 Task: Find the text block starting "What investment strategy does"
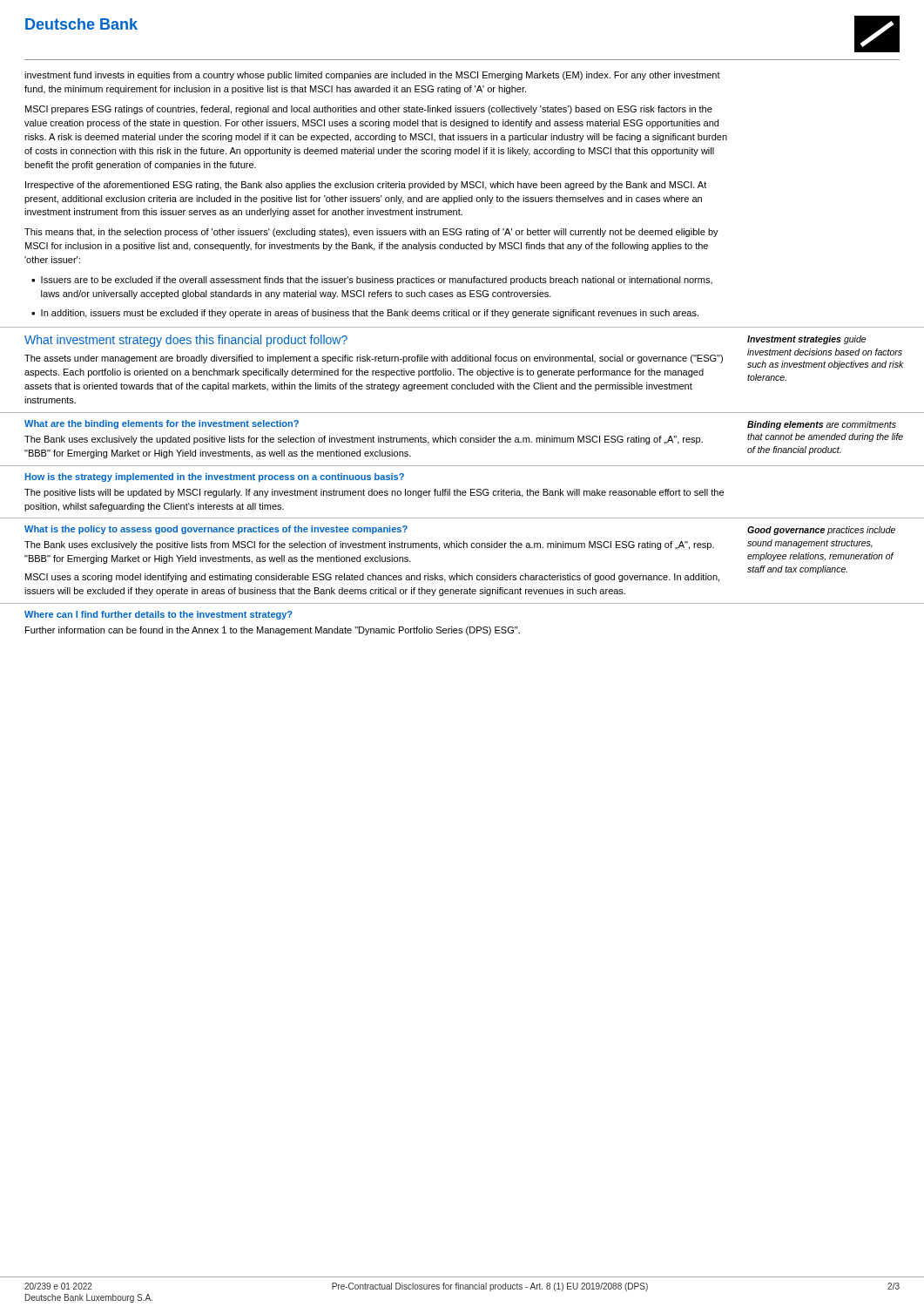186,340
